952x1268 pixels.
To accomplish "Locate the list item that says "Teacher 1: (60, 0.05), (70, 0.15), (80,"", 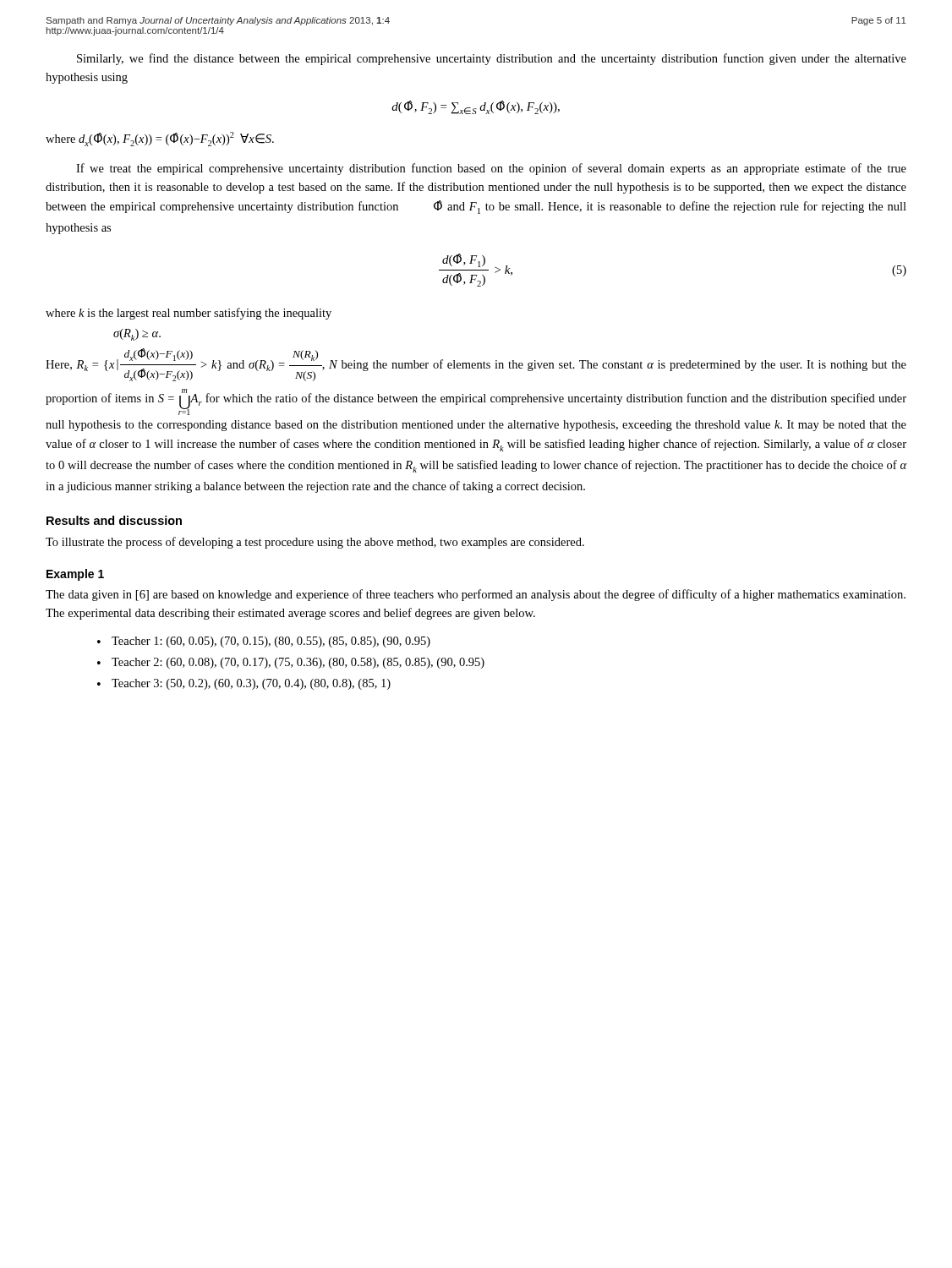I will point(271,641).
